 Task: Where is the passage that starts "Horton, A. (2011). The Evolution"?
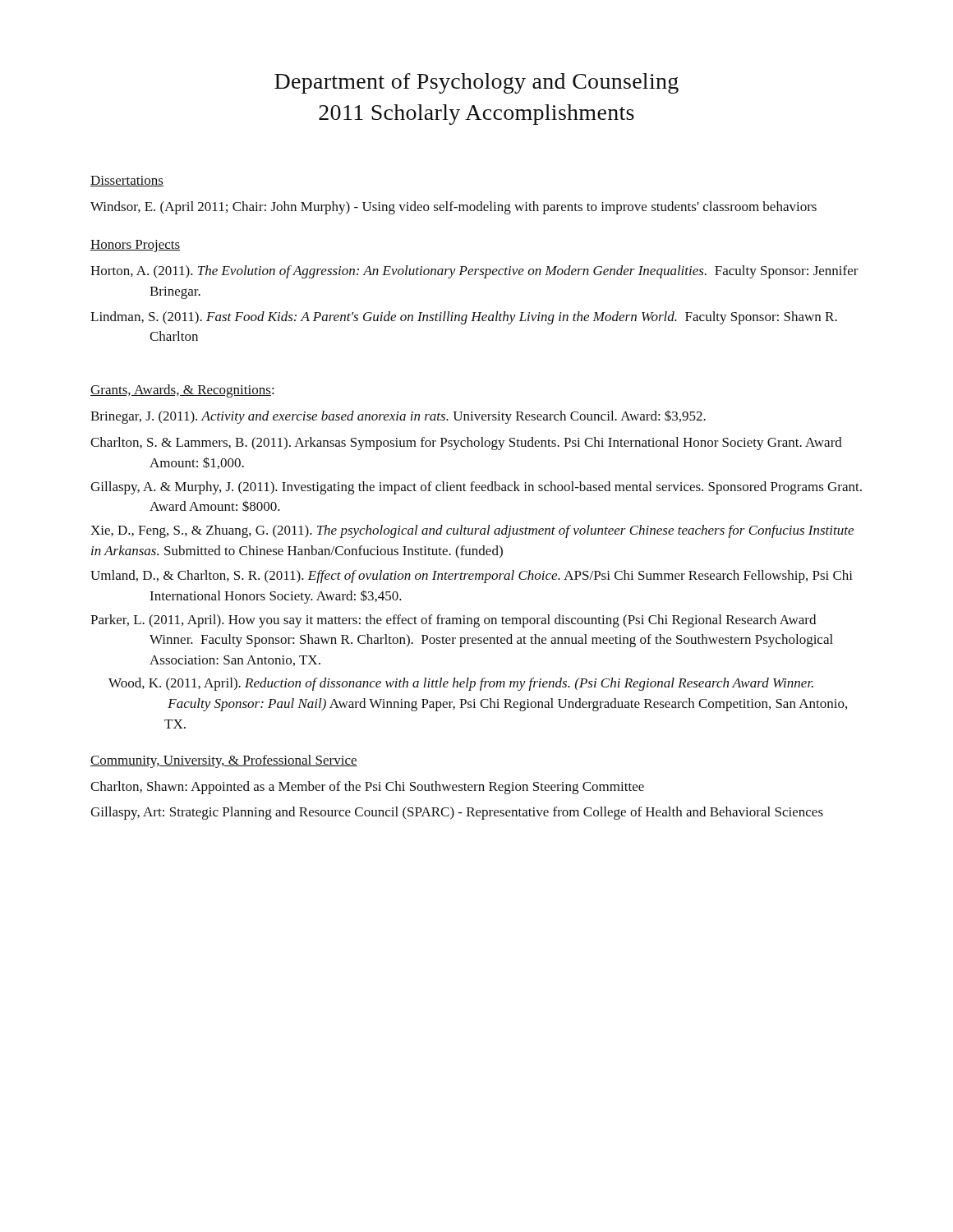pyautogui.click(x=474, y=281)
